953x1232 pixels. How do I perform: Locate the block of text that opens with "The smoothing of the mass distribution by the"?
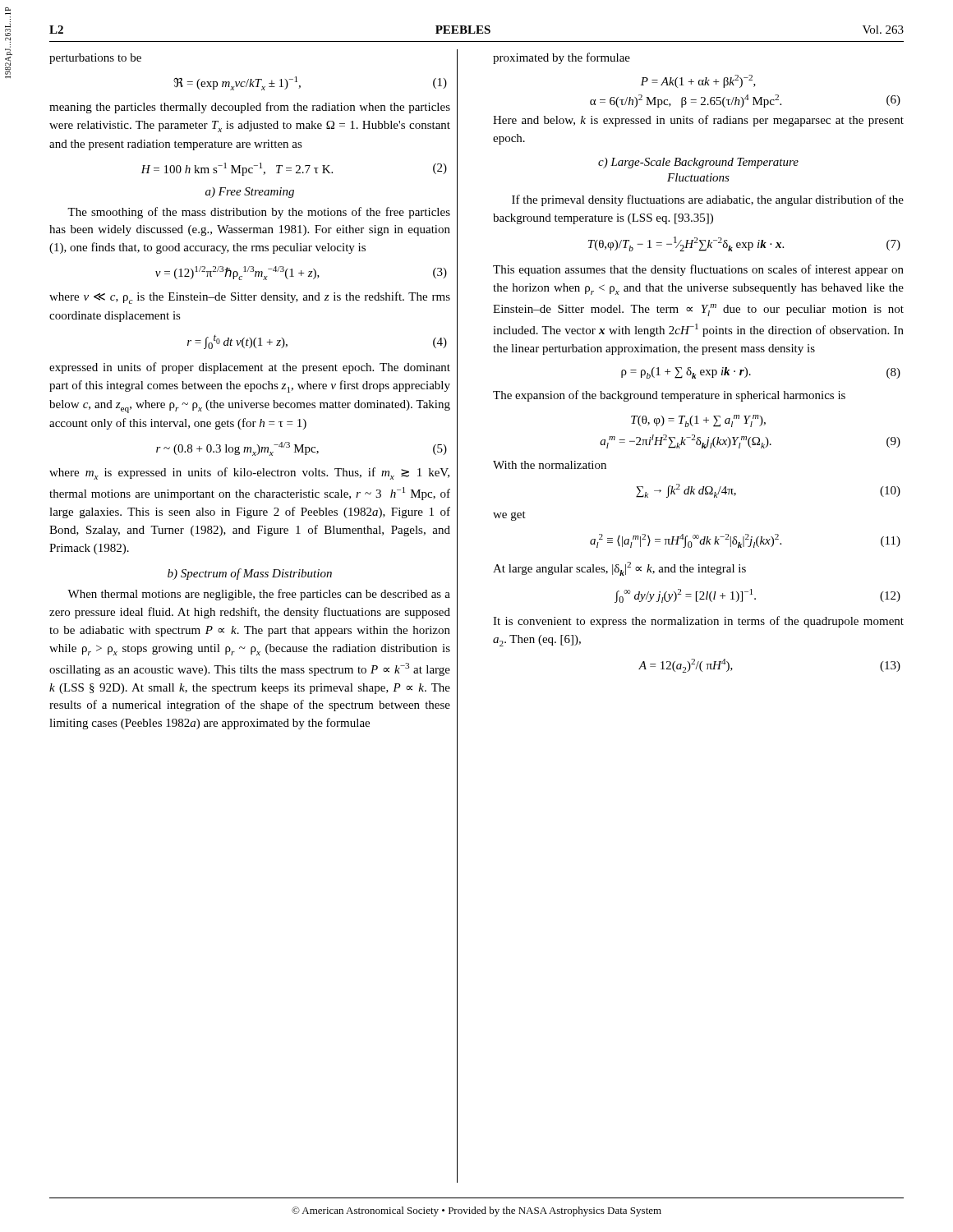[x=250, y=230]
